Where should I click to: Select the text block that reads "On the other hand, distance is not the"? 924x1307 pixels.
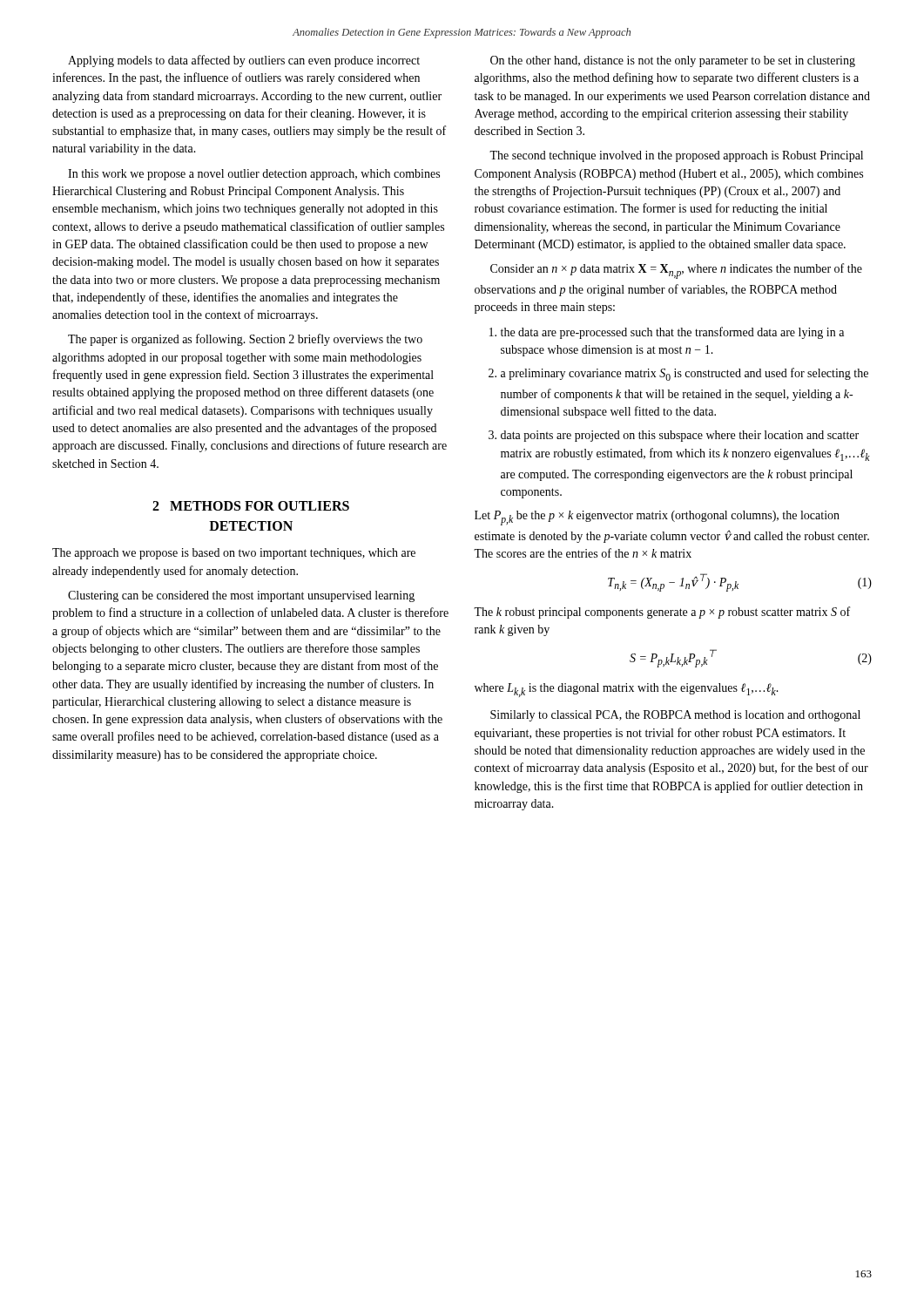[672, 96]
